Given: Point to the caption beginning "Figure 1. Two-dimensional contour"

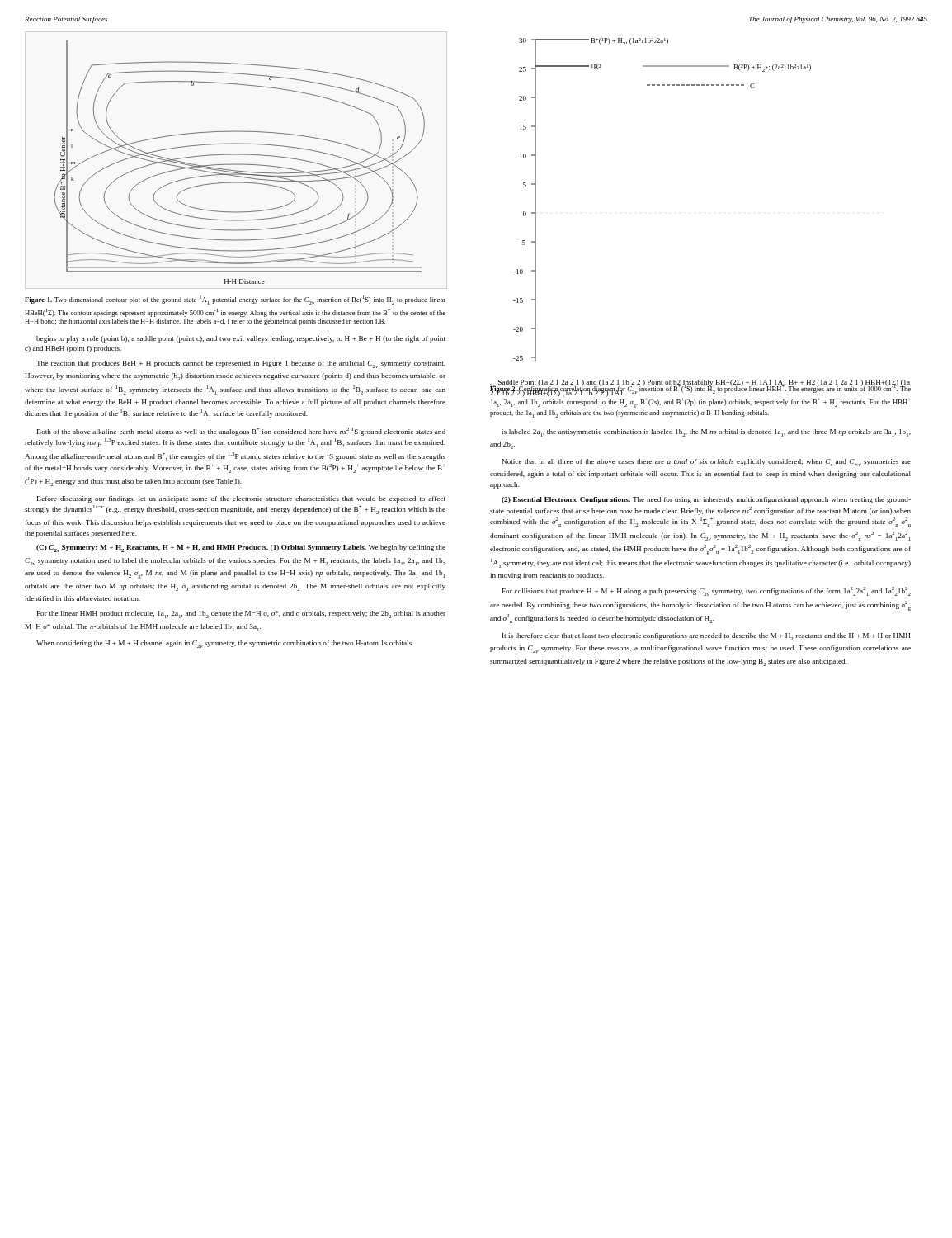Looking at the screenshot, I should (x=235, y=310).
